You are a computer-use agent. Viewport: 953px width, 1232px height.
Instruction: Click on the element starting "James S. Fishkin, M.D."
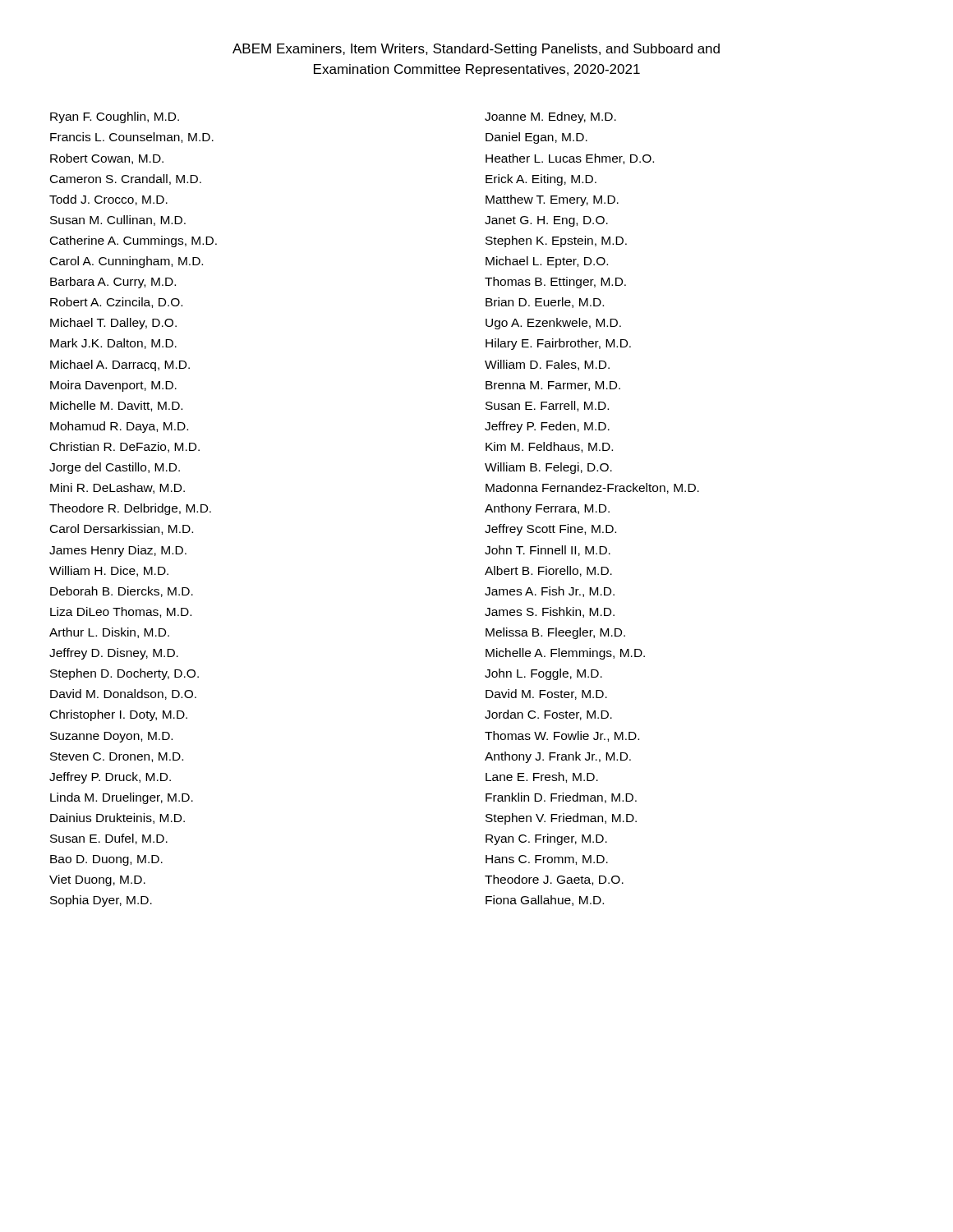click(550, 611)
